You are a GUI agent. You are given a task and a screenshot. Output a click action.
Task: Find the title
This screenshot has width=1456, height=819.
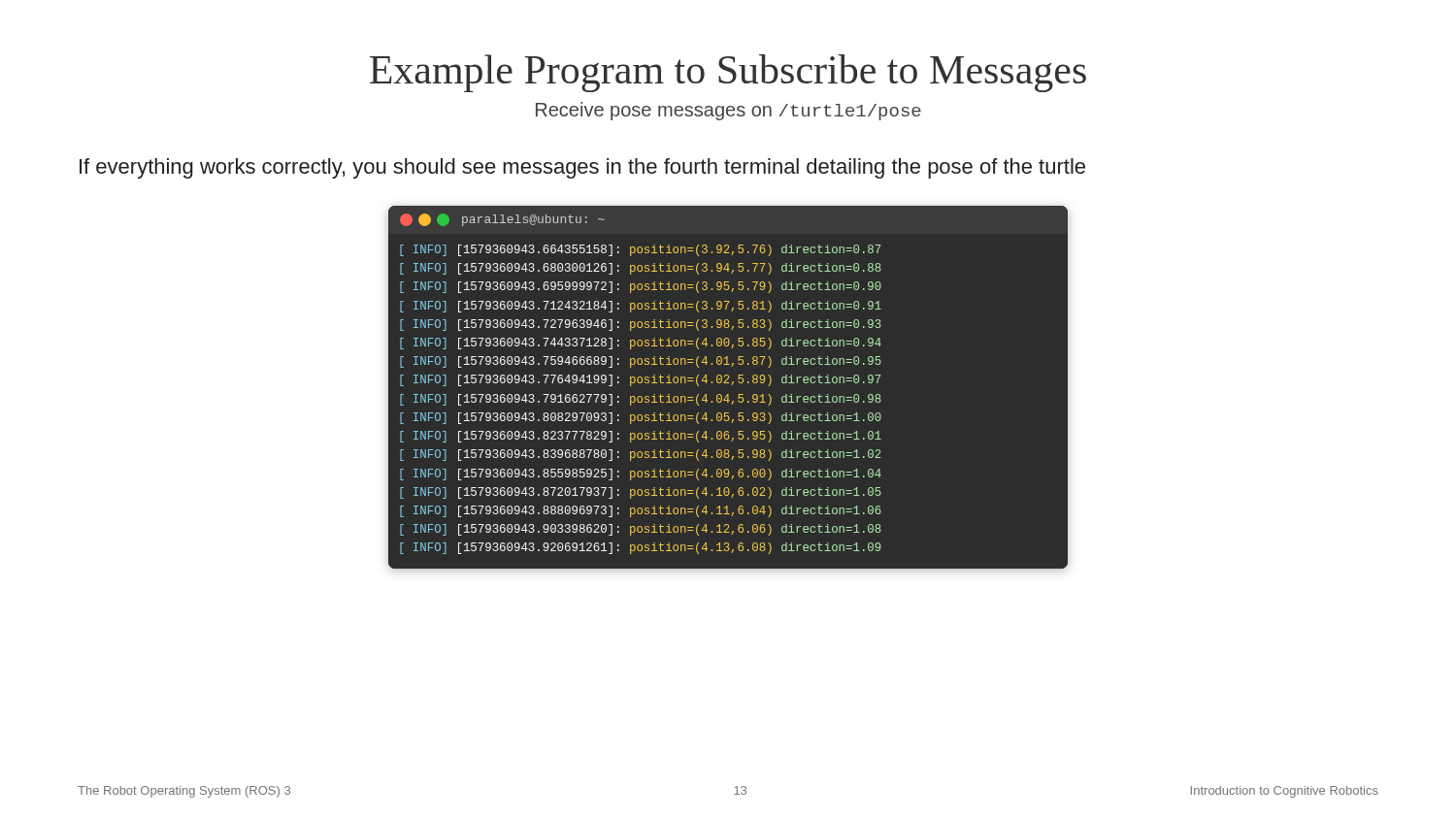coord(728,70)
